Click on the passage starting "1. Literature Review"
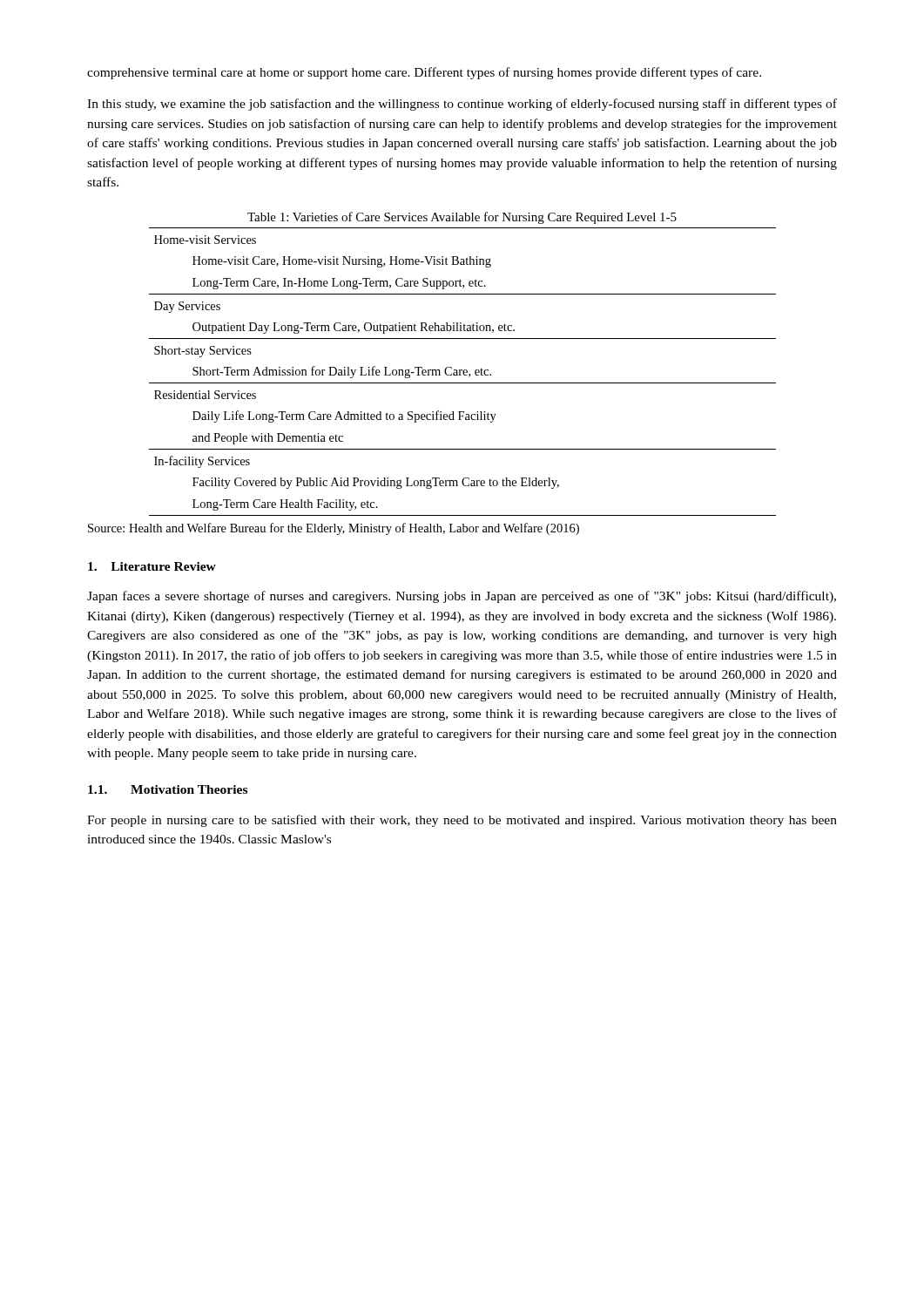The image size is (924, 1307). coord(151,566)
